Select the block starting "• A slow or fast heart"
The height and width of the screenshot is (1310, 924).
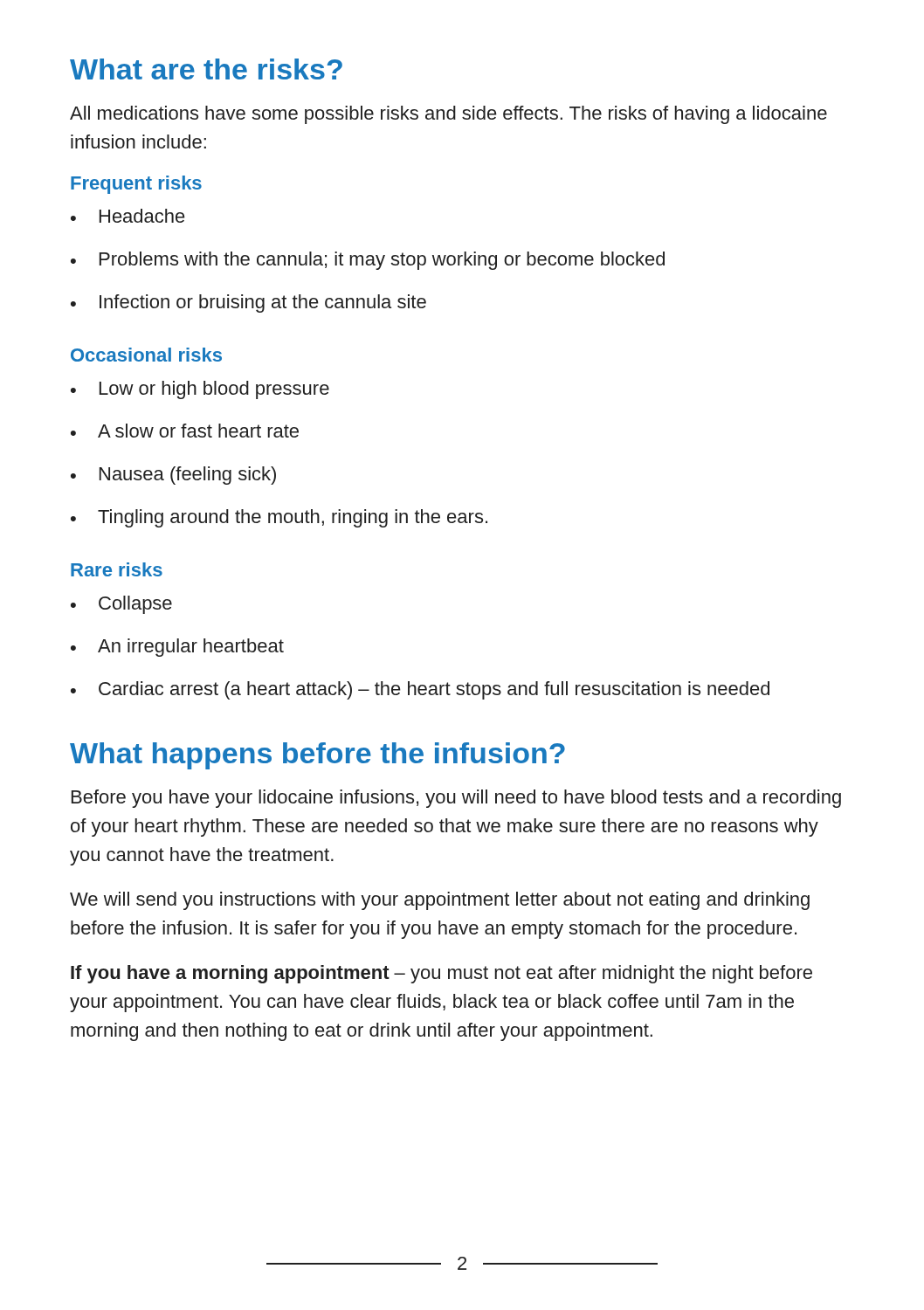click(185, 431)
